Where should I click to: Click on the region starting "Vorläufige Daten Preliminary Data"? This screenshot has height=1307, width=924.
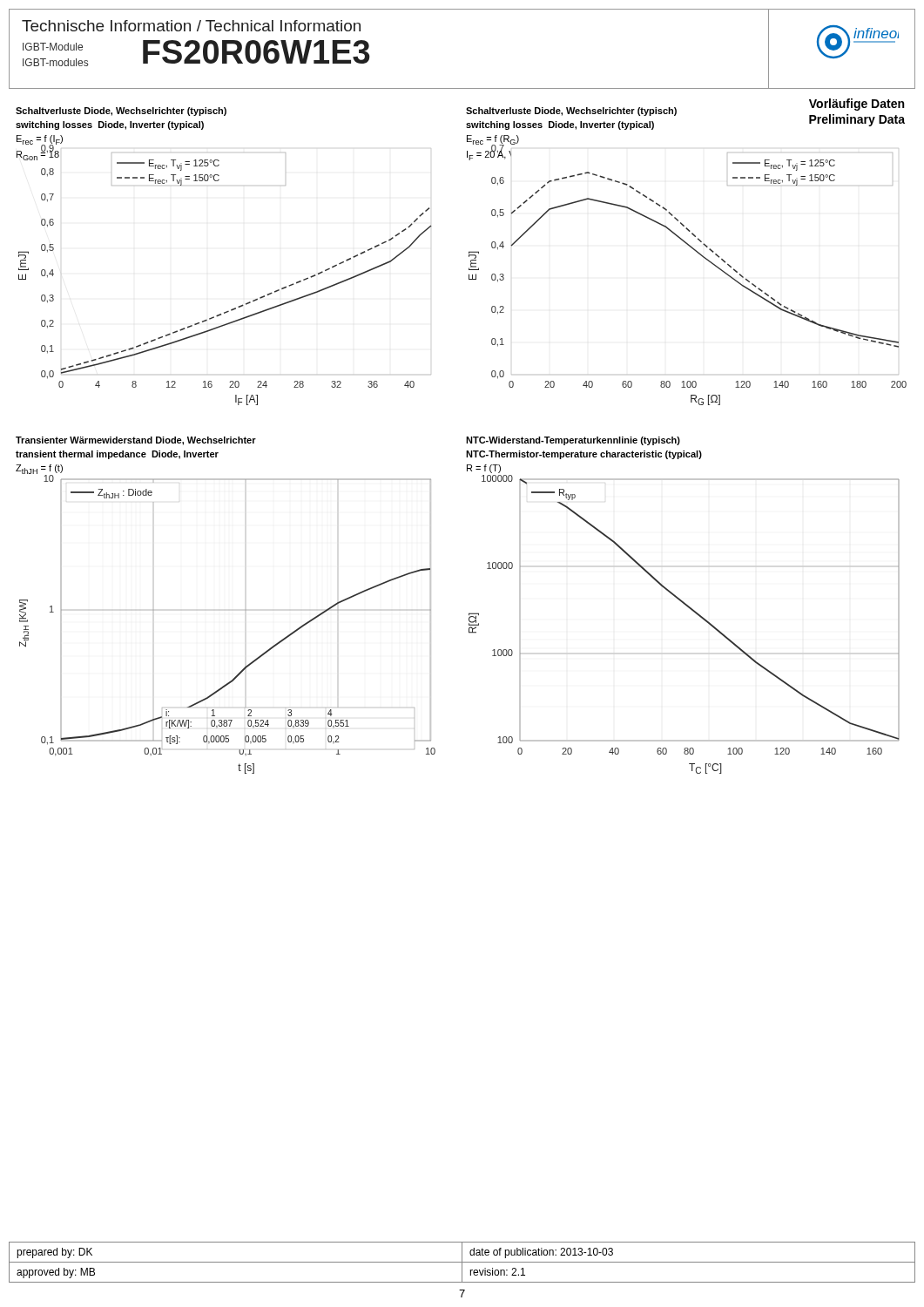(x=857, y=112)
